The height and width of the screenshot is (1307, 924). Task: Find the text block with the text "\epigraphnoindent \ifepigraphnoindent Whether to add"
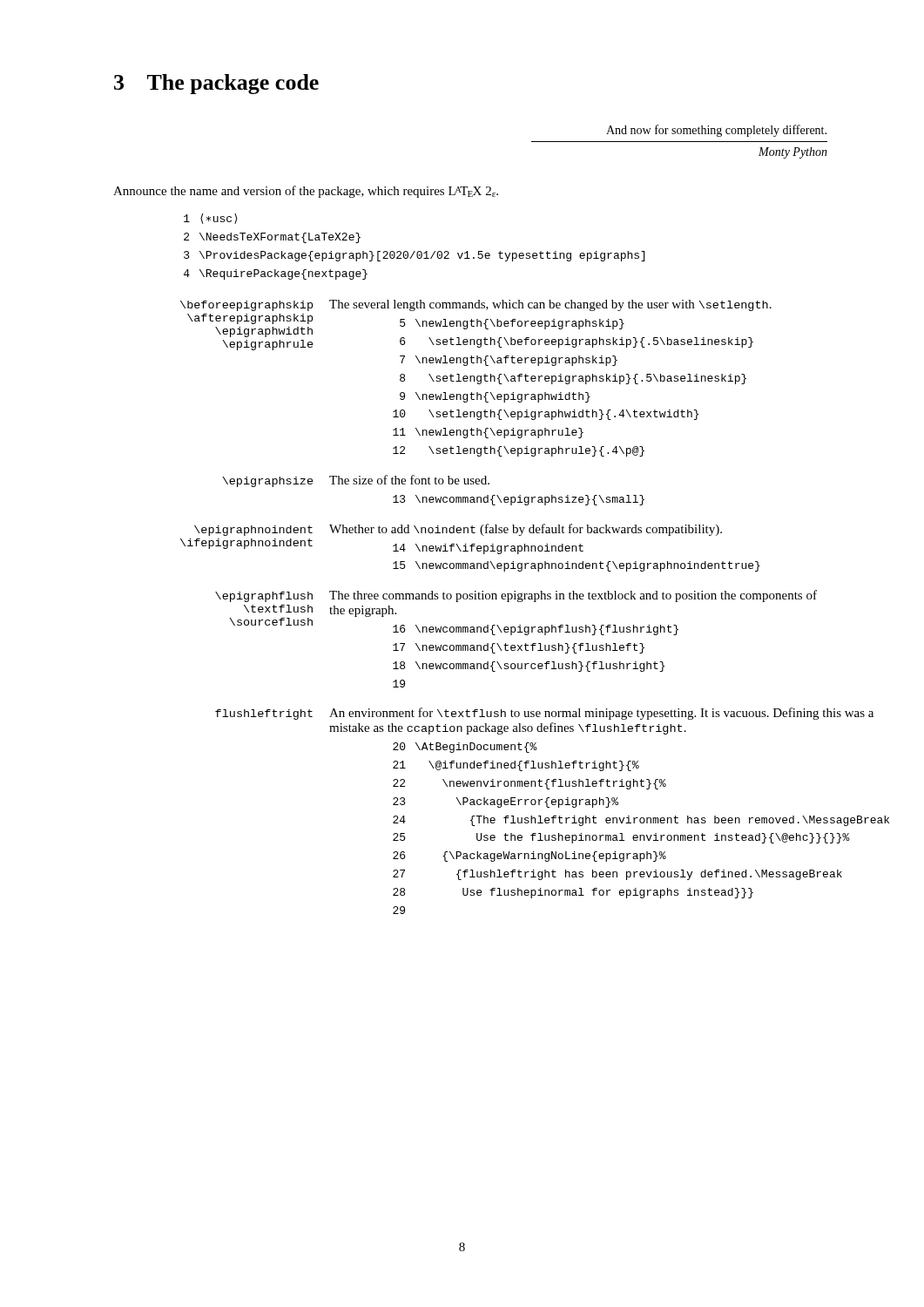click(470, 550)
